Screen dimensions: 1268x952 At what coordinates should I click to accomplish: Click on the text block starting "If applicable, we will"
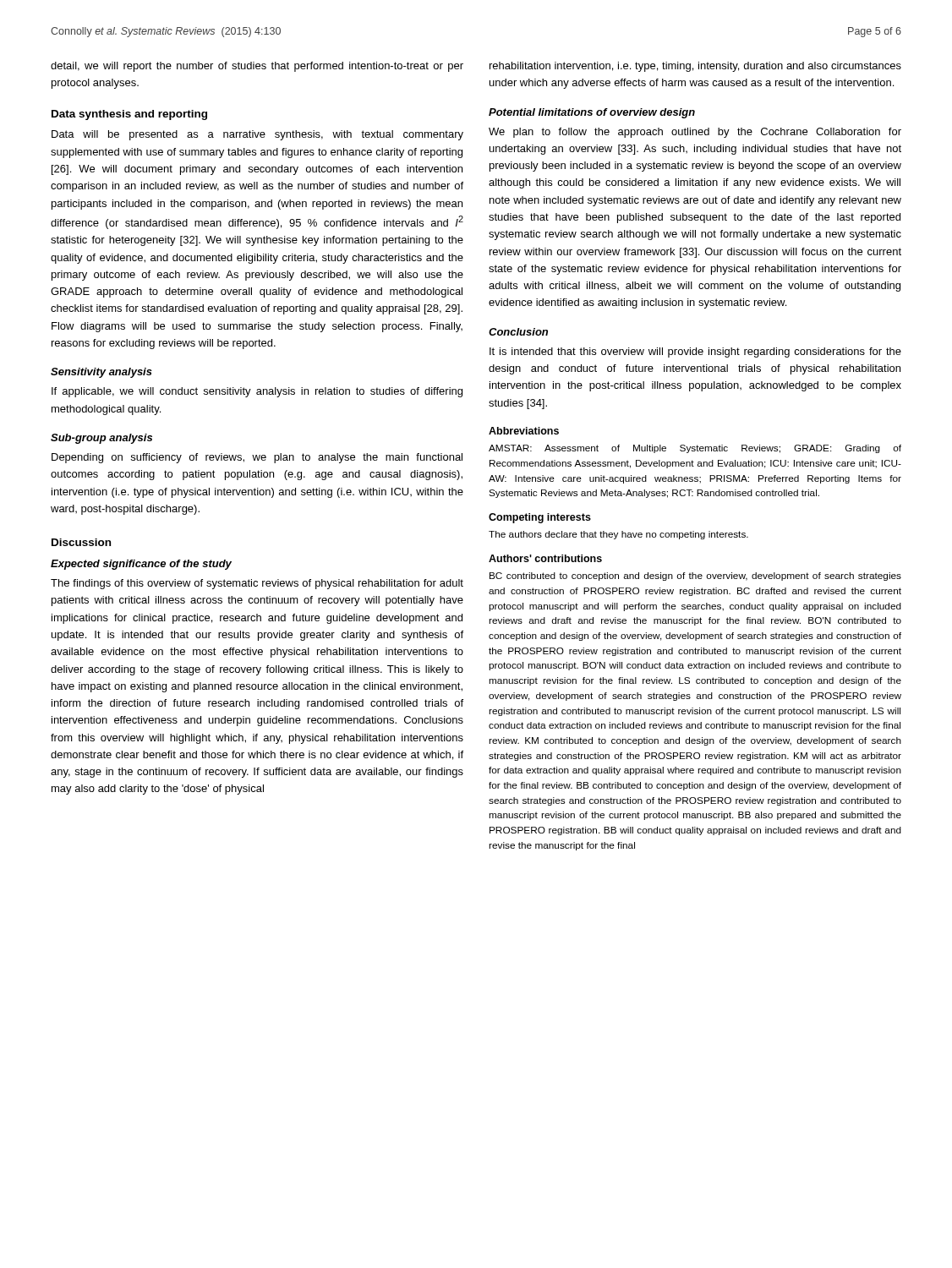click(257, 400)
